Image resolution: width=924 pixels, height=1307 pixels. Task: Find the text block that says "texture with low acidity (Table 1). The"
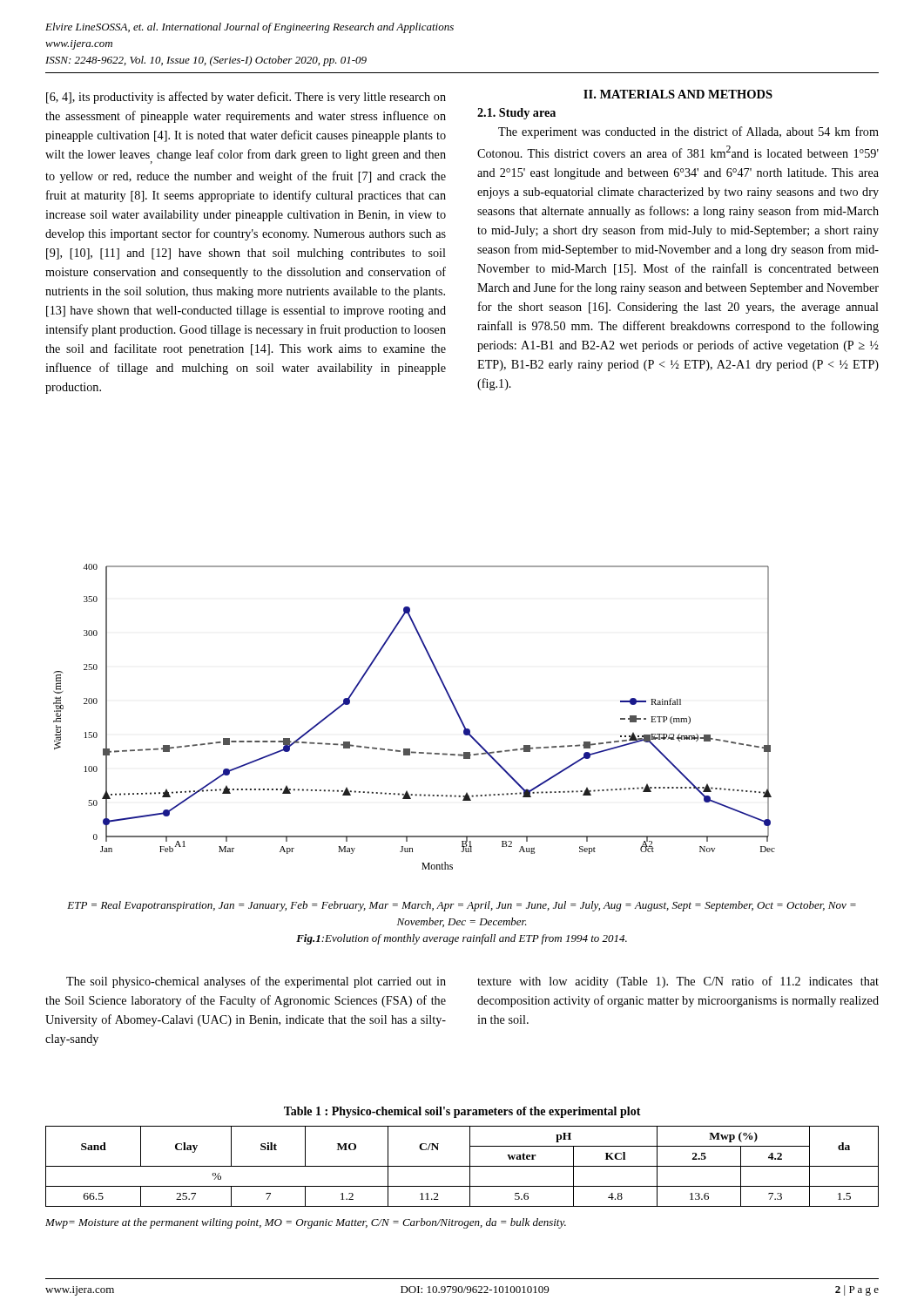(678, 1000)
